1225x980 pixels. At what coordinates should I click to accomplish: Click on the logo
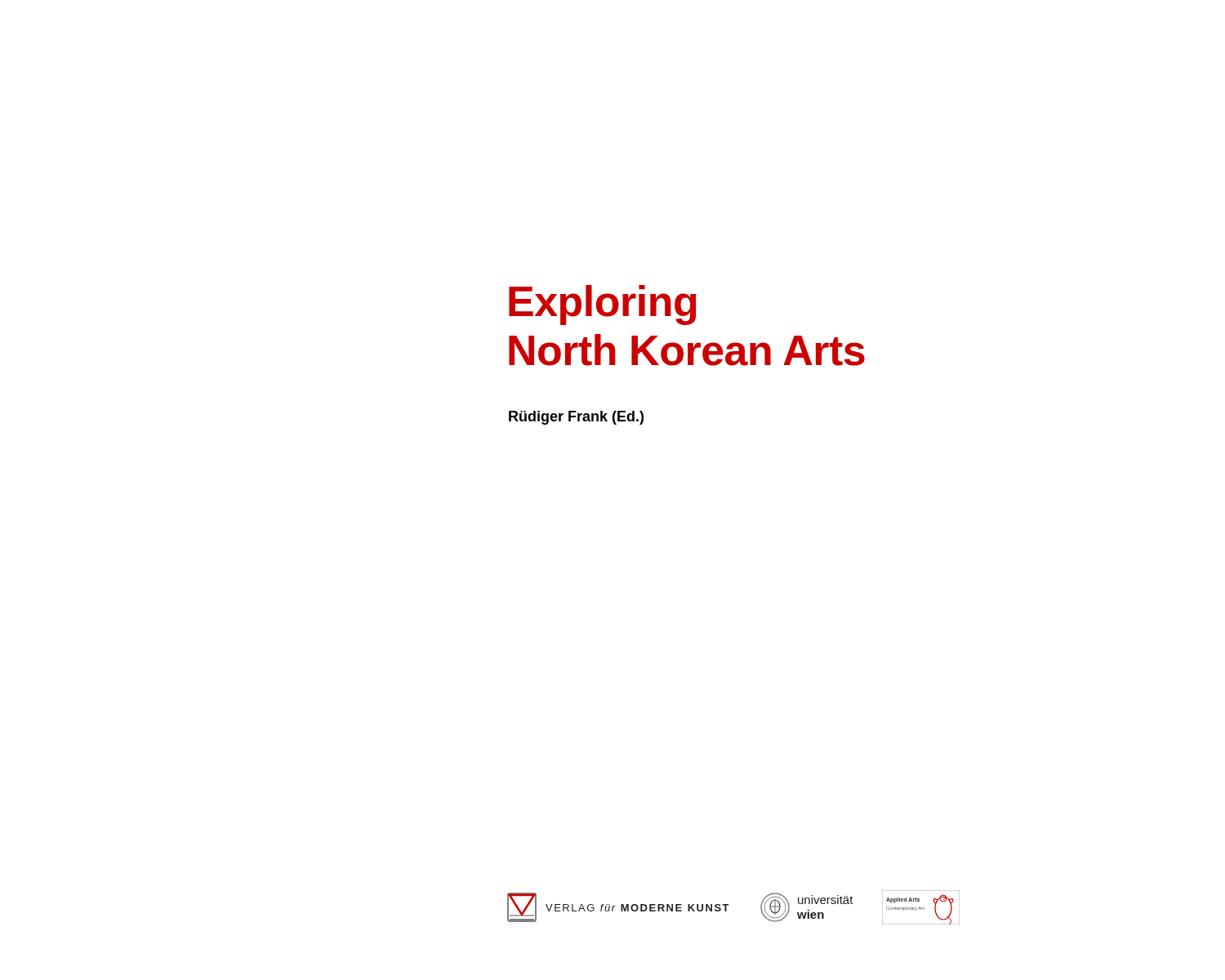click(733, 907)
